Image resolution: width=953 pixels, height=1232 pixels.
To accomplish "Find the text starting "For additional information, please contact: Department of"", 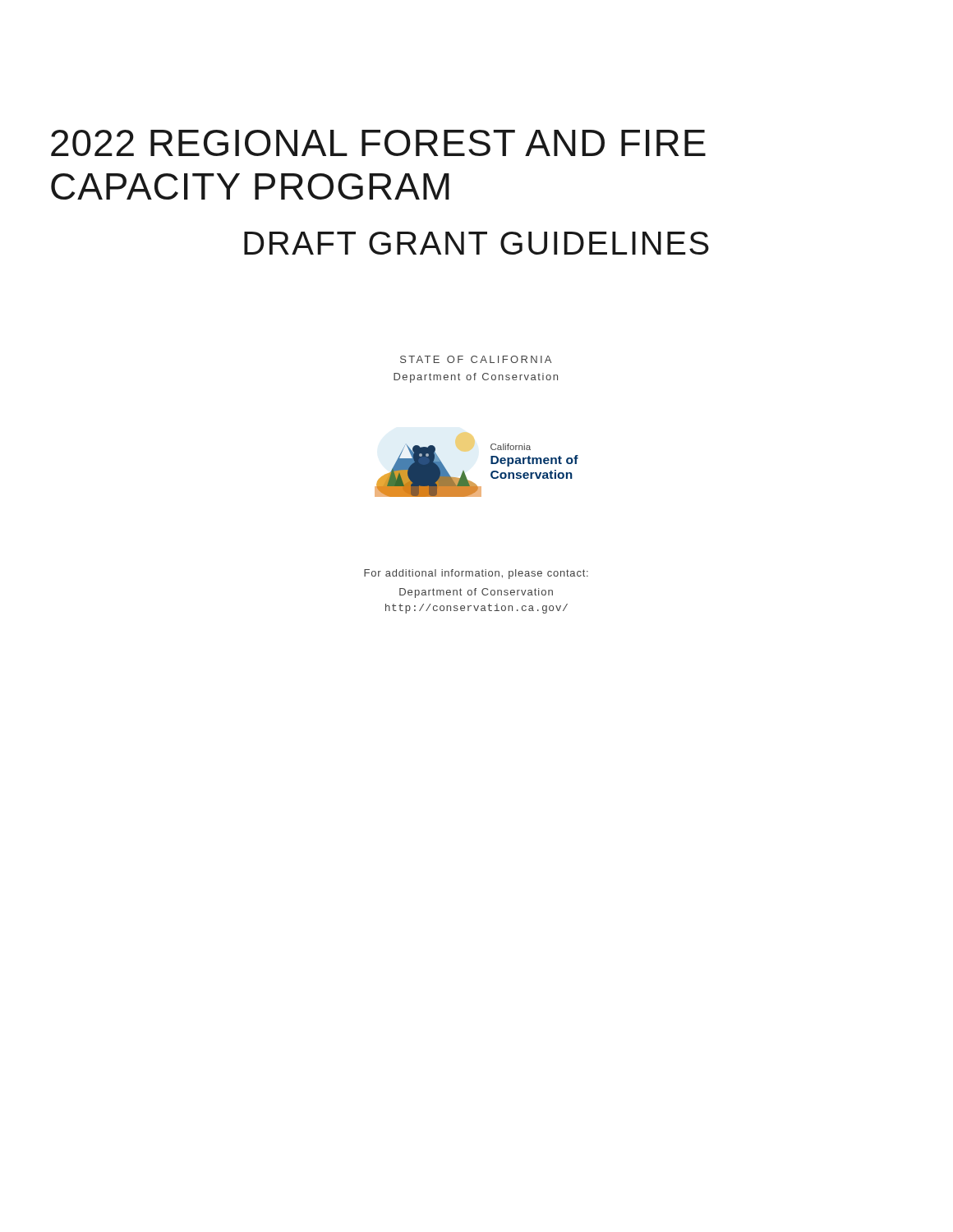I will pos(476,591).
